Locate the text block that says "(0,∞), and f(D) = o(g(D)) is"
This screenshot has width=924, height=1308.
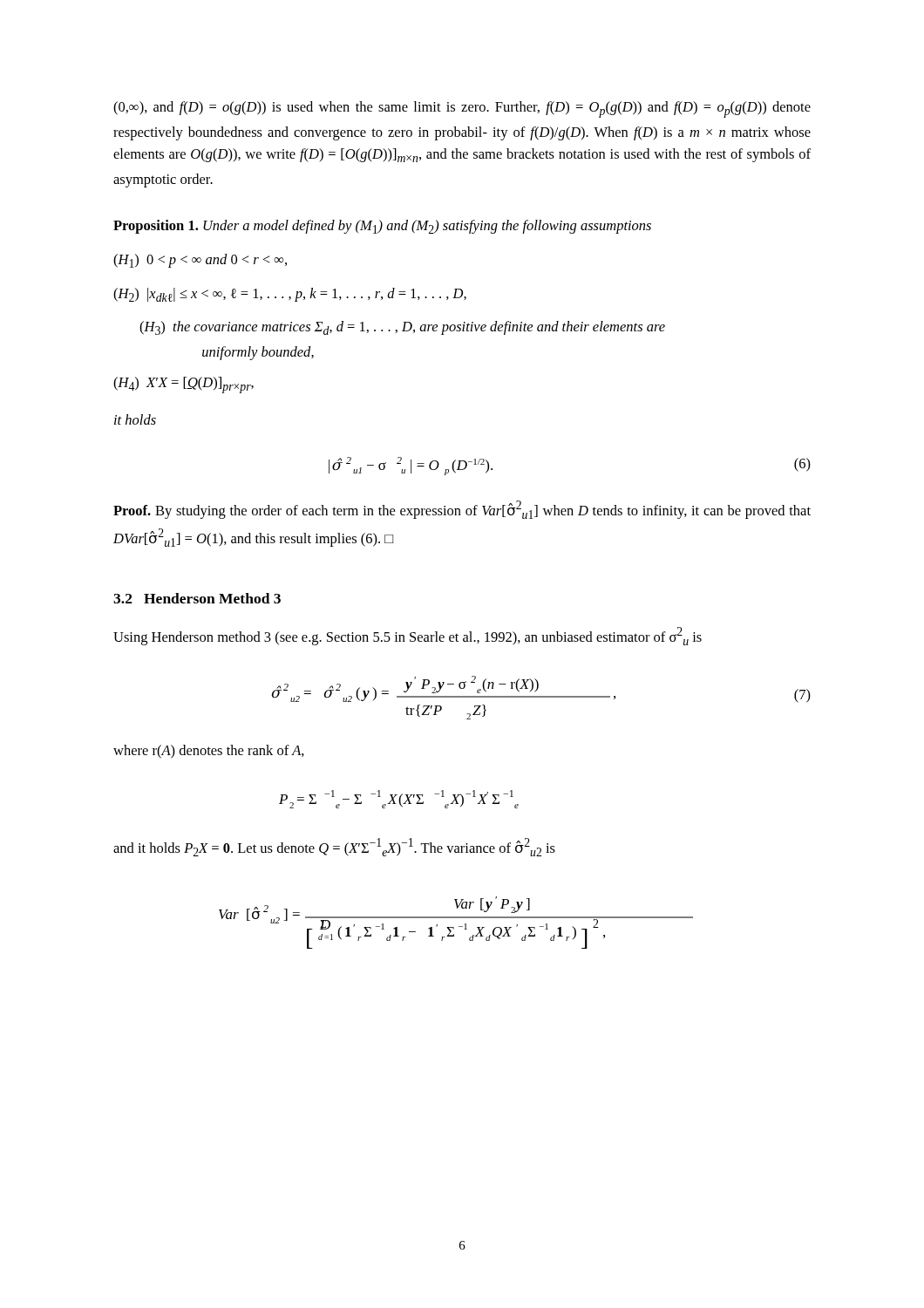[x=462, y=143]
